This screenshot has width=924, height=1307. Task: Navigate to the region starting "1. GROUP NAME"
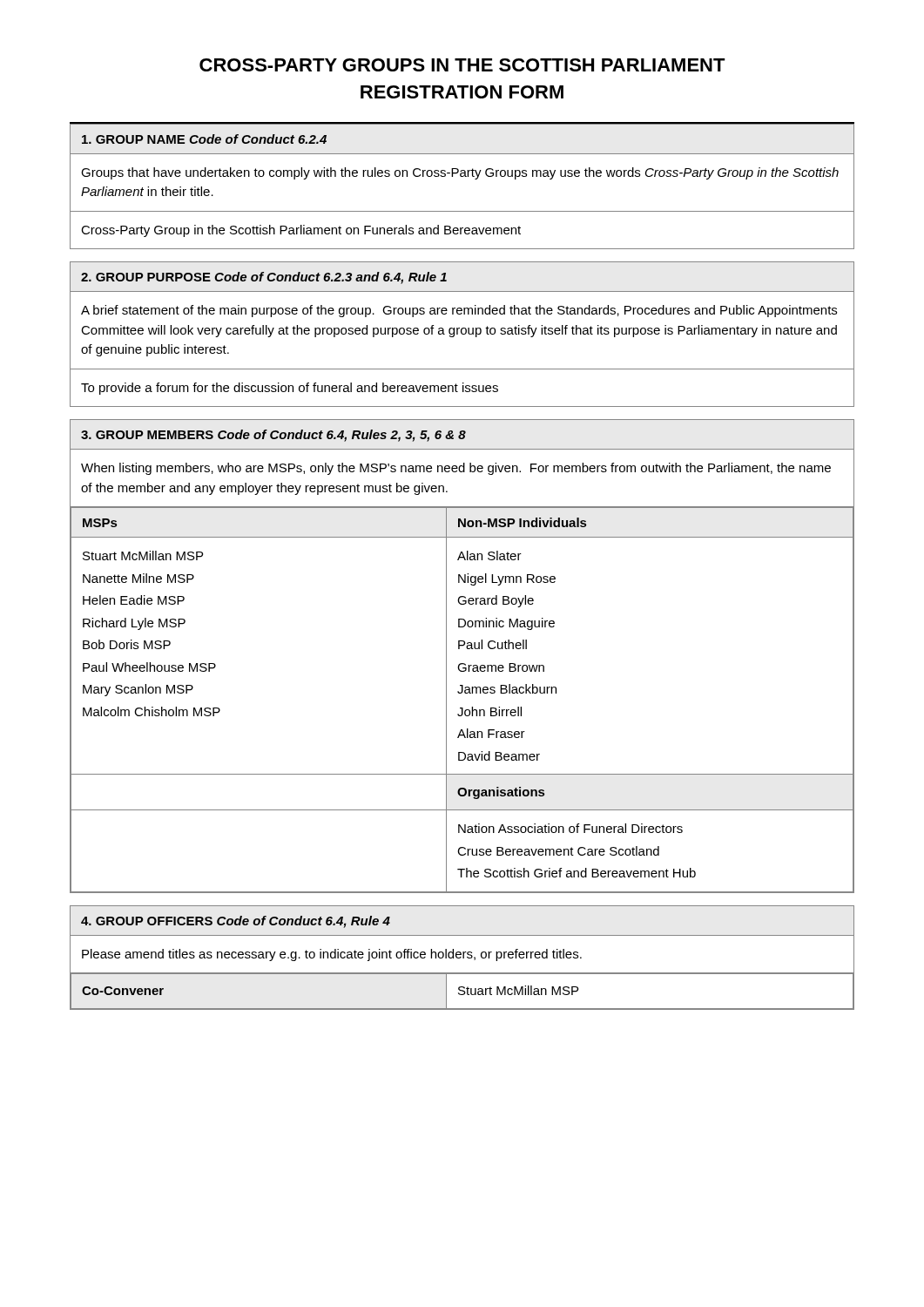click(x=462, y=186)
